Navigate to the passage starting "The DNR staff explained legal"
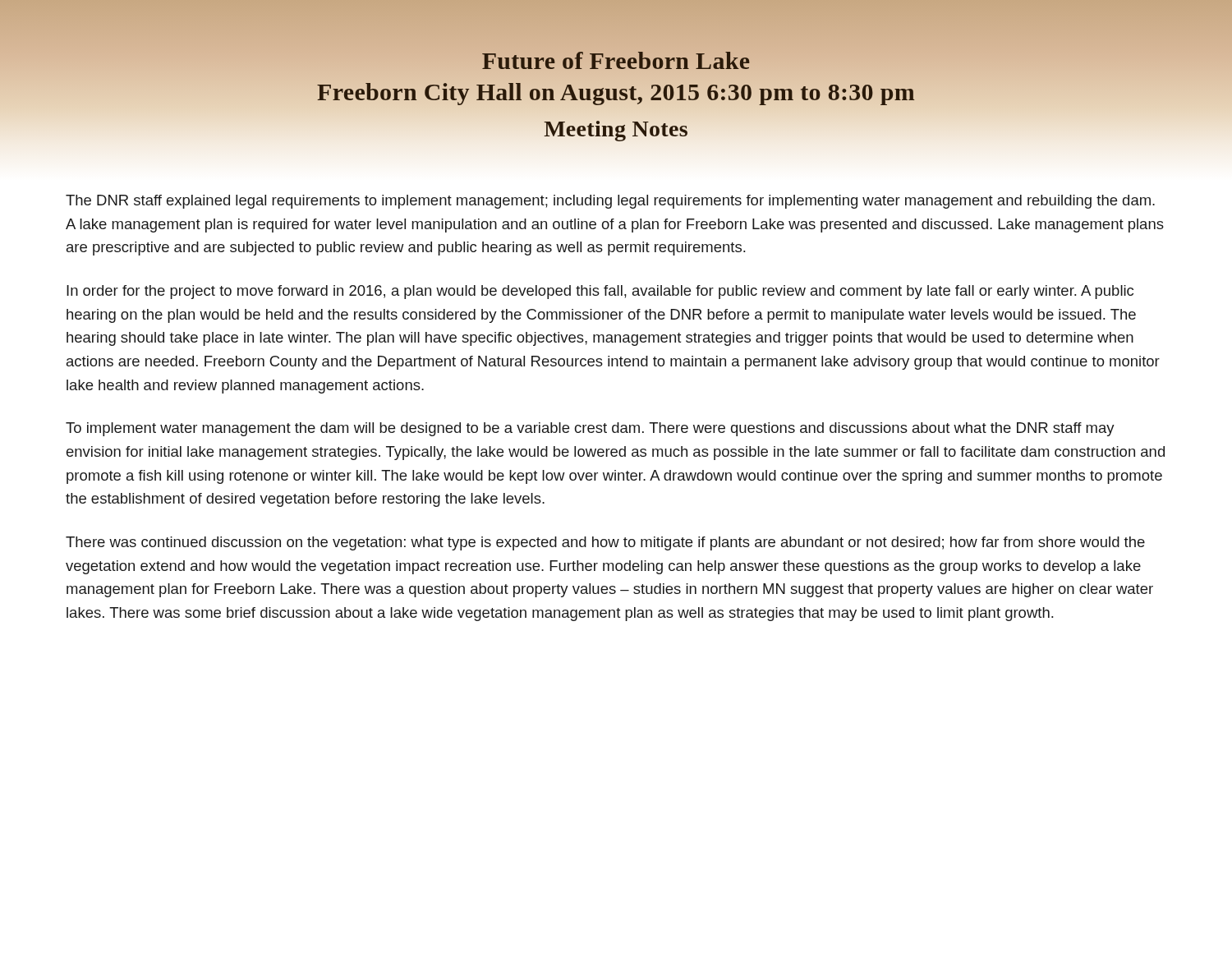Viewport: 1232px width, 953px height. pos(615,224)
